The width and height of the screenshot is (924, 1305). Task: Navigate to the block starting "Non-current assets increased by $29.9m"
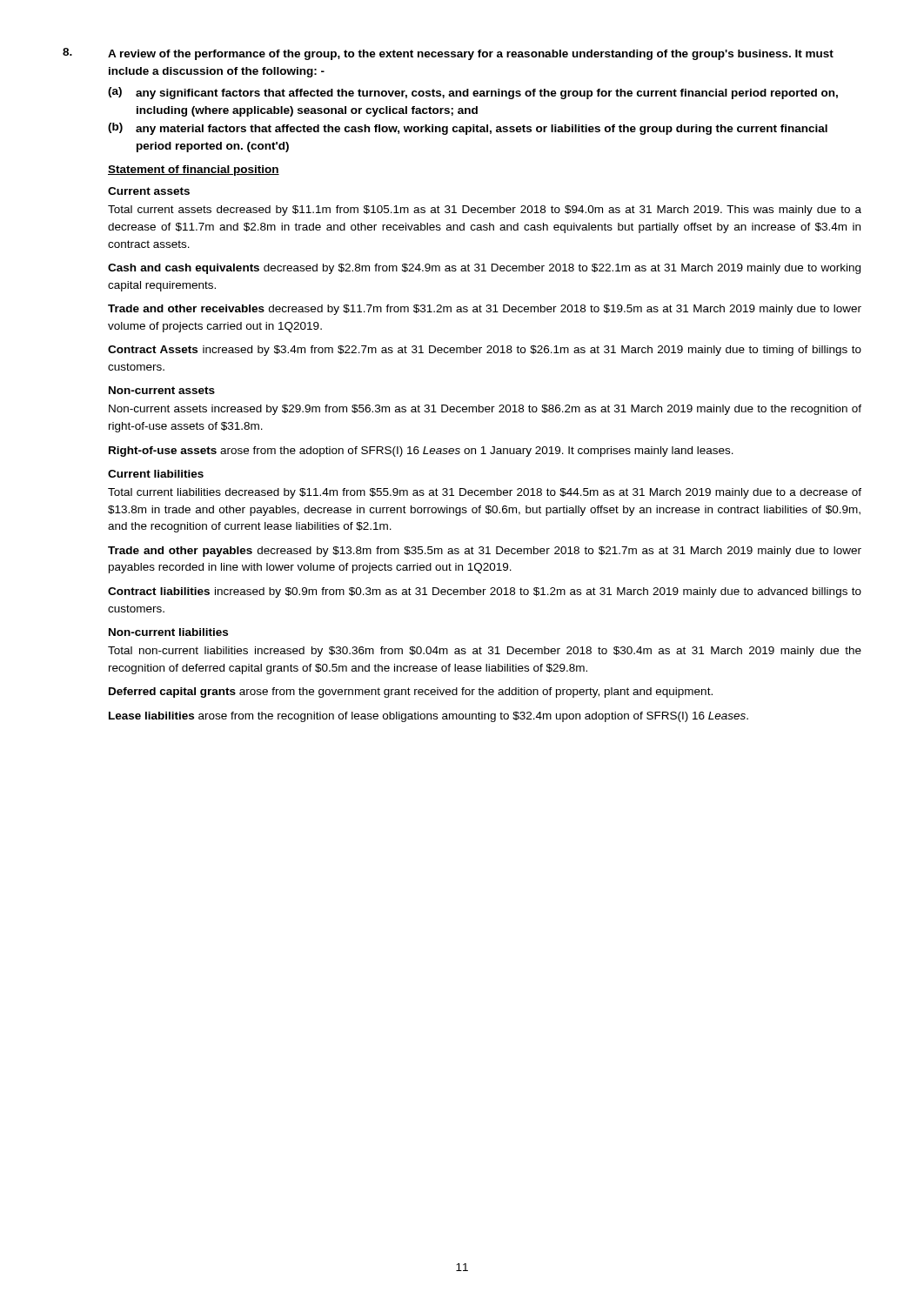(485, 417)
